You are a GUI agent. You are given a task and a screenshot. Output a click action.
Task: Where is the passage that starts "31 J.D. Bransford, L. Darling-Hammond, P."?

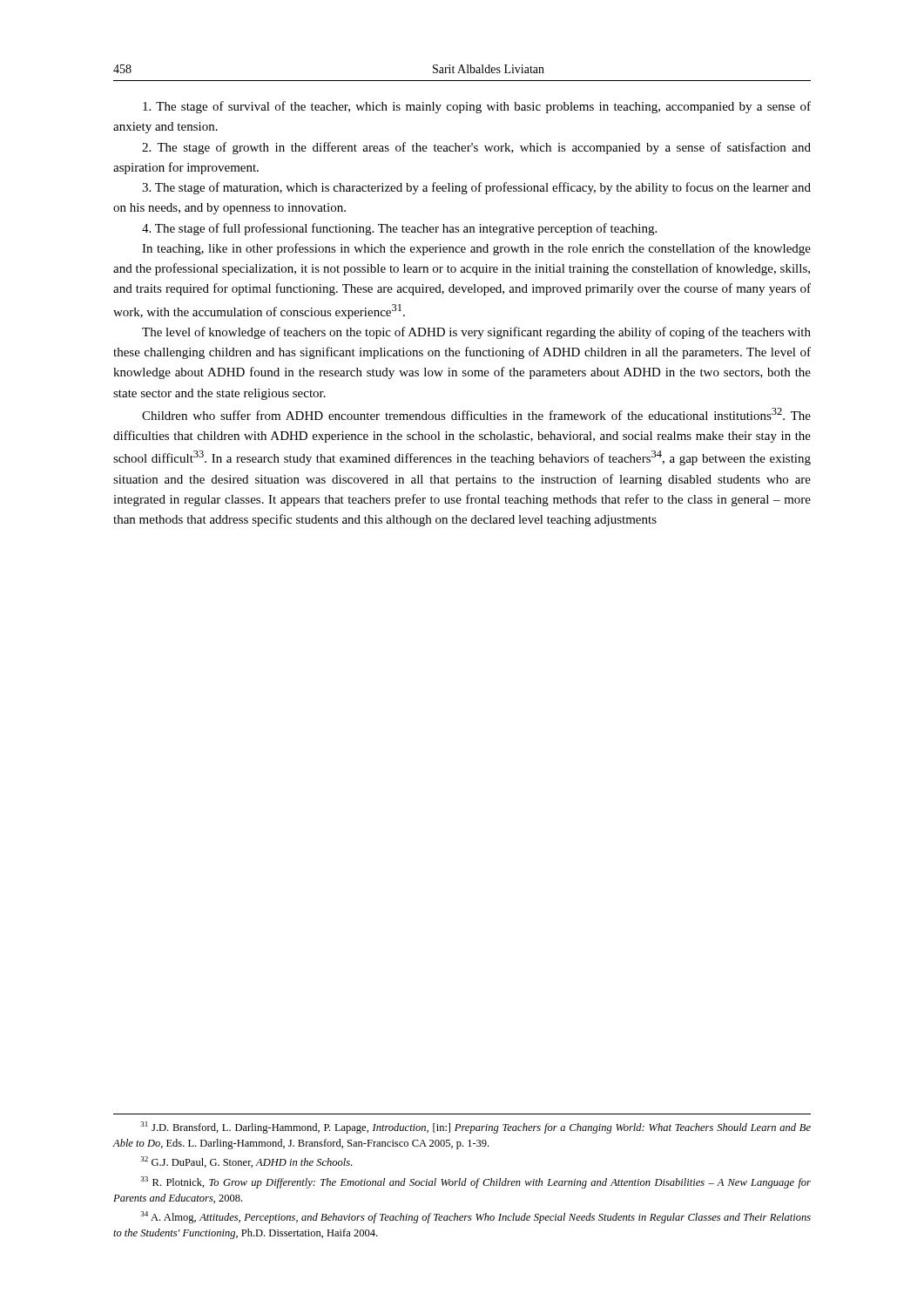pyautogui.click(x=462, y=1135)
